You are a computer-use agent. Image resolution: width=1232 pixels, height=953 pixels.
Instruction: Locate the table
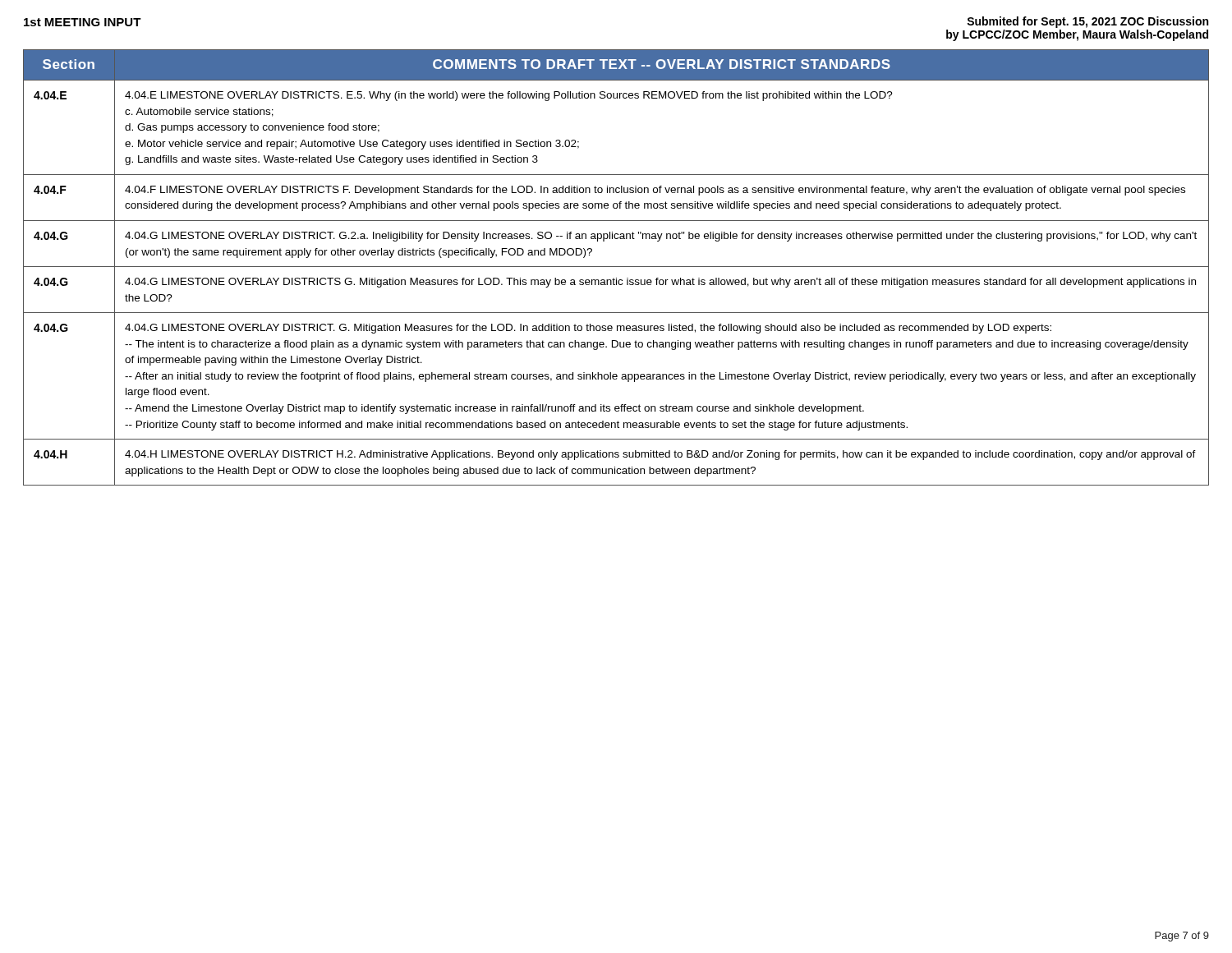pos(616,268)
